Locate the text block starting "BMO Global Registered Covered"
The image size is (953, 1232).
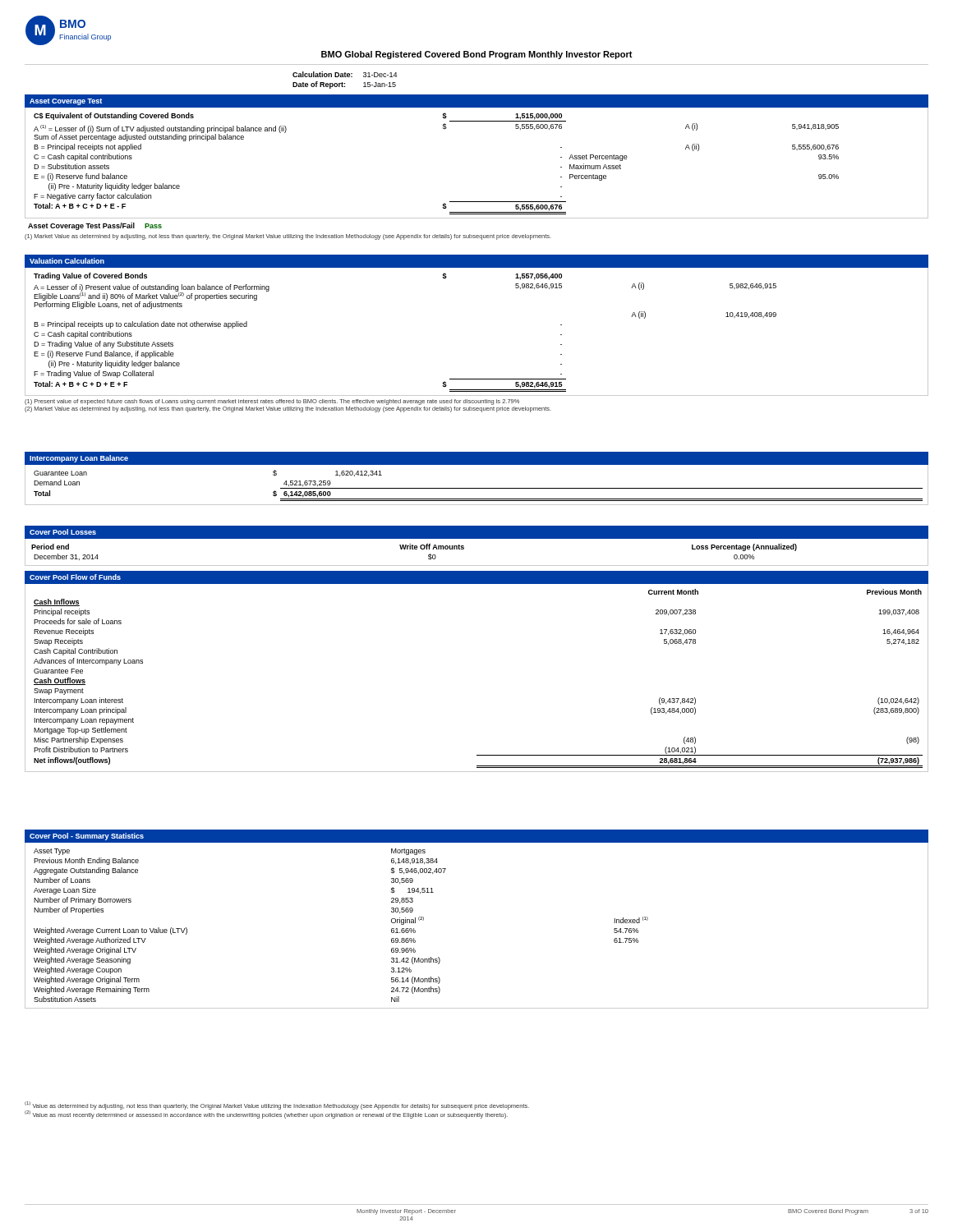(476, 54)
